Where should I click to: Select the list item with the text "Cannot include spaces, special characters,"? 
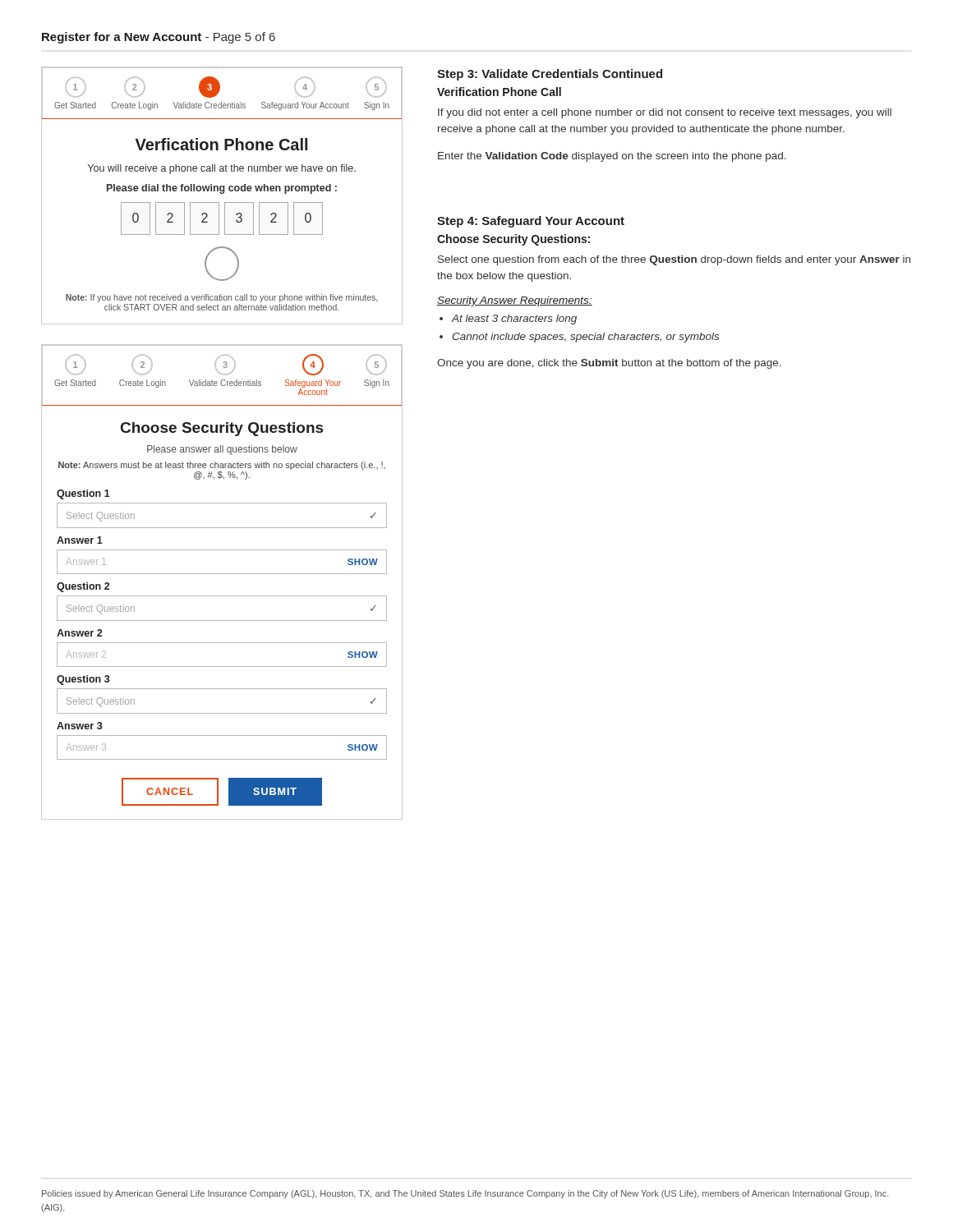tap(586, 336)
